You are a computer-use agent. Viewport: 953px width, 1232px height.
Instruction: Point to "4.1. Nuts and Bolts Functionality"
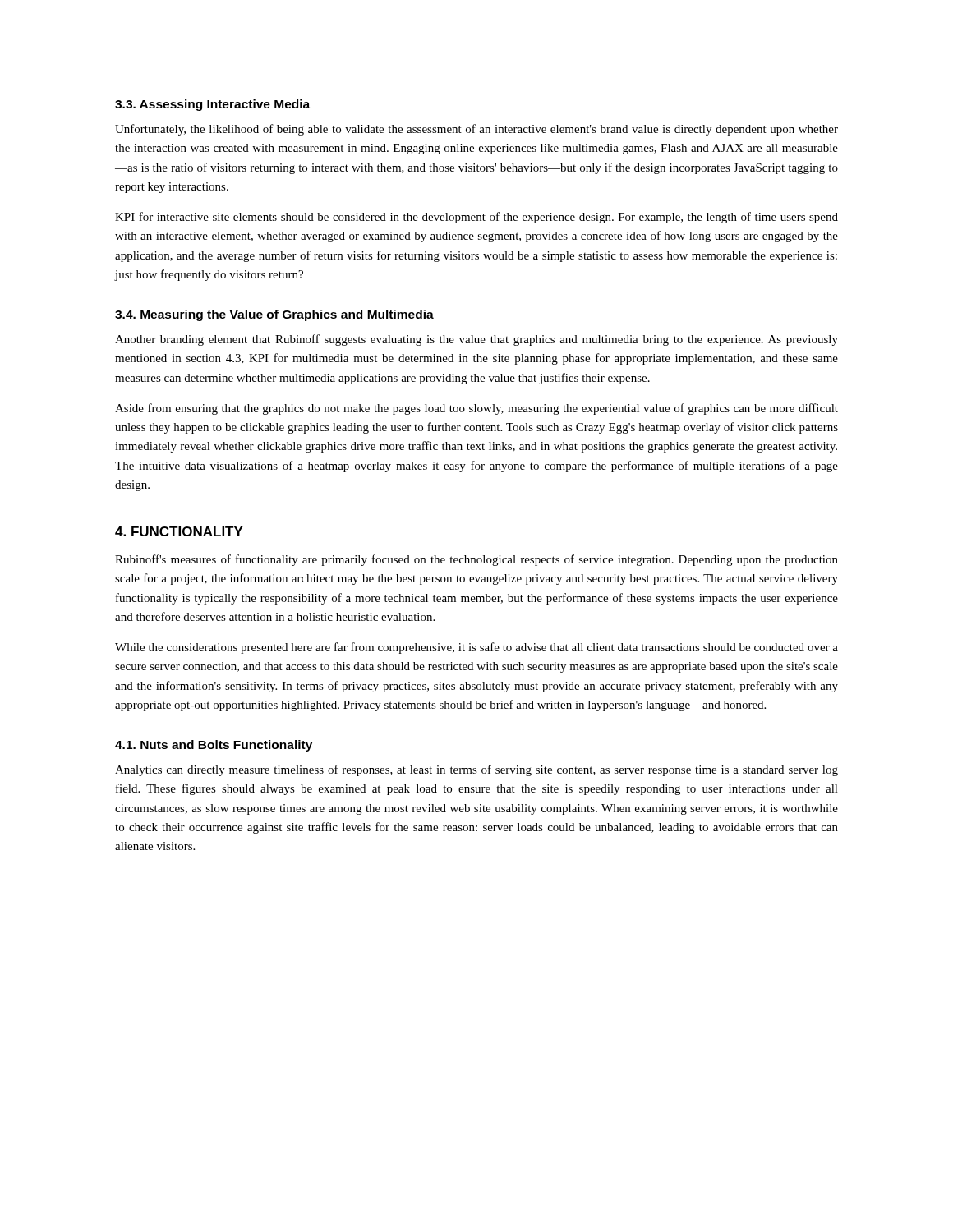click(x=214, y=745)
